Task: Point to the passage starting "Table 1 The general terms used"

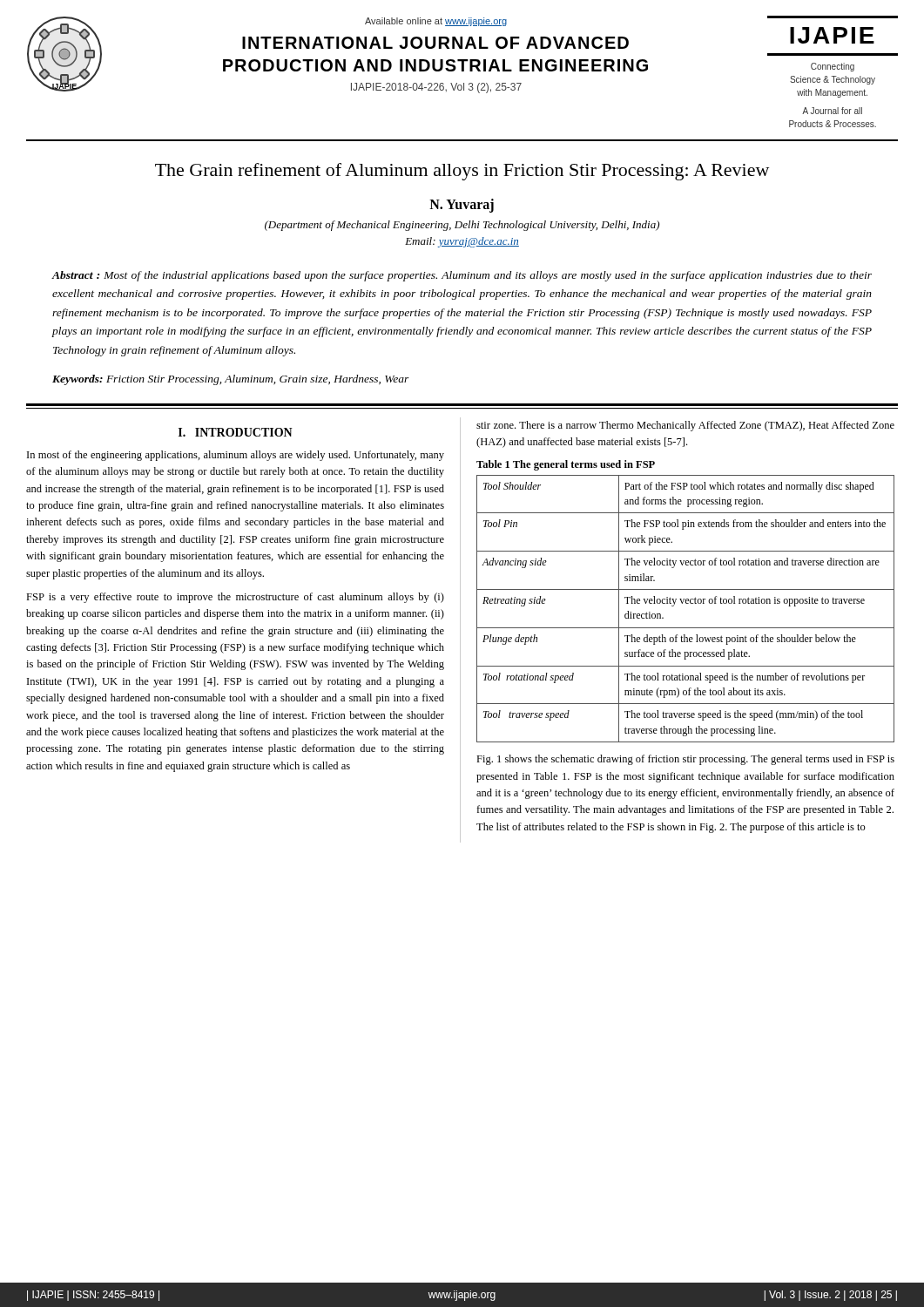Action: (x=566, y=464)
